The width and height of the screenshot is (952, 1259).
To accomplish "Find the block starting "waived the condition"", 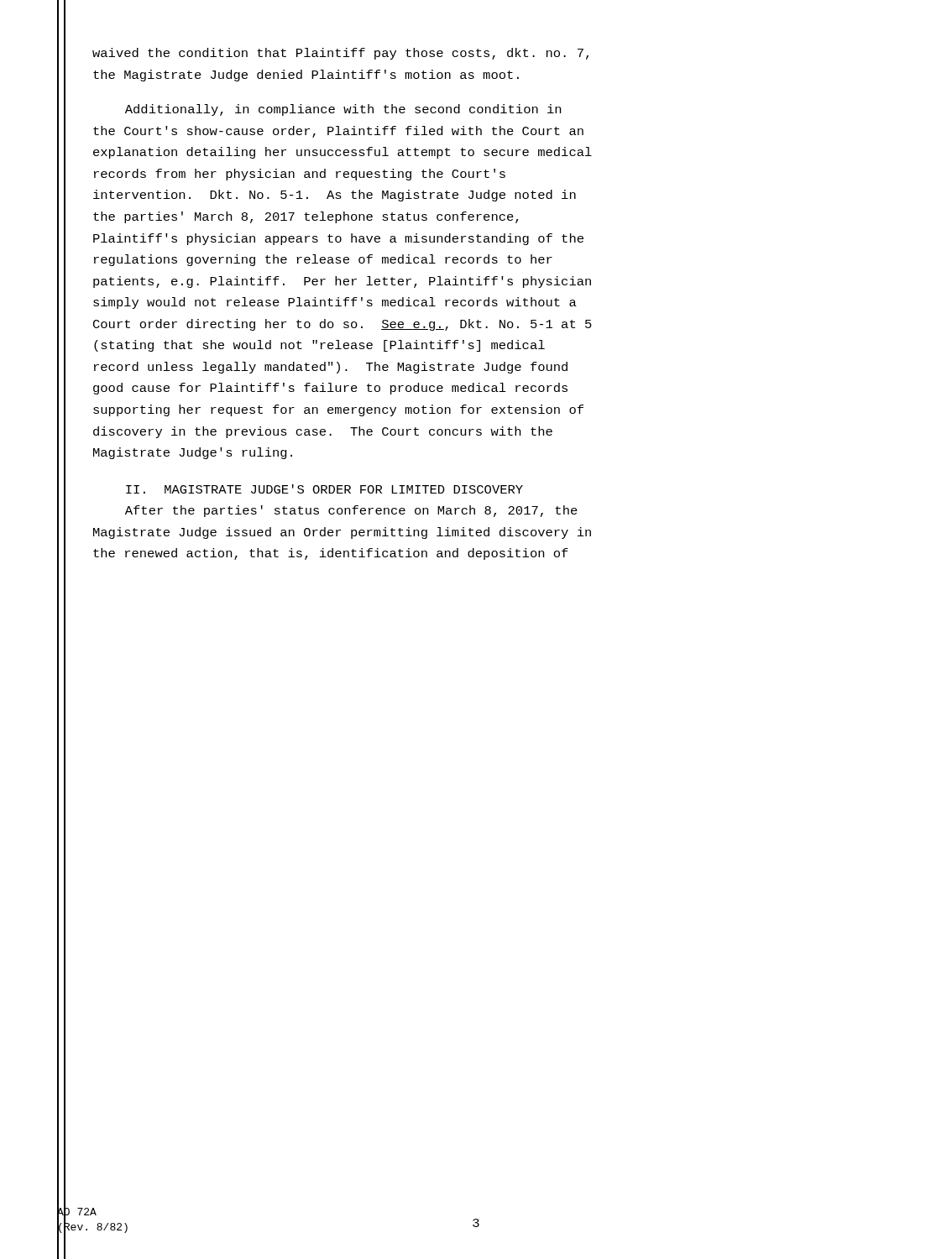I will 494,65.
